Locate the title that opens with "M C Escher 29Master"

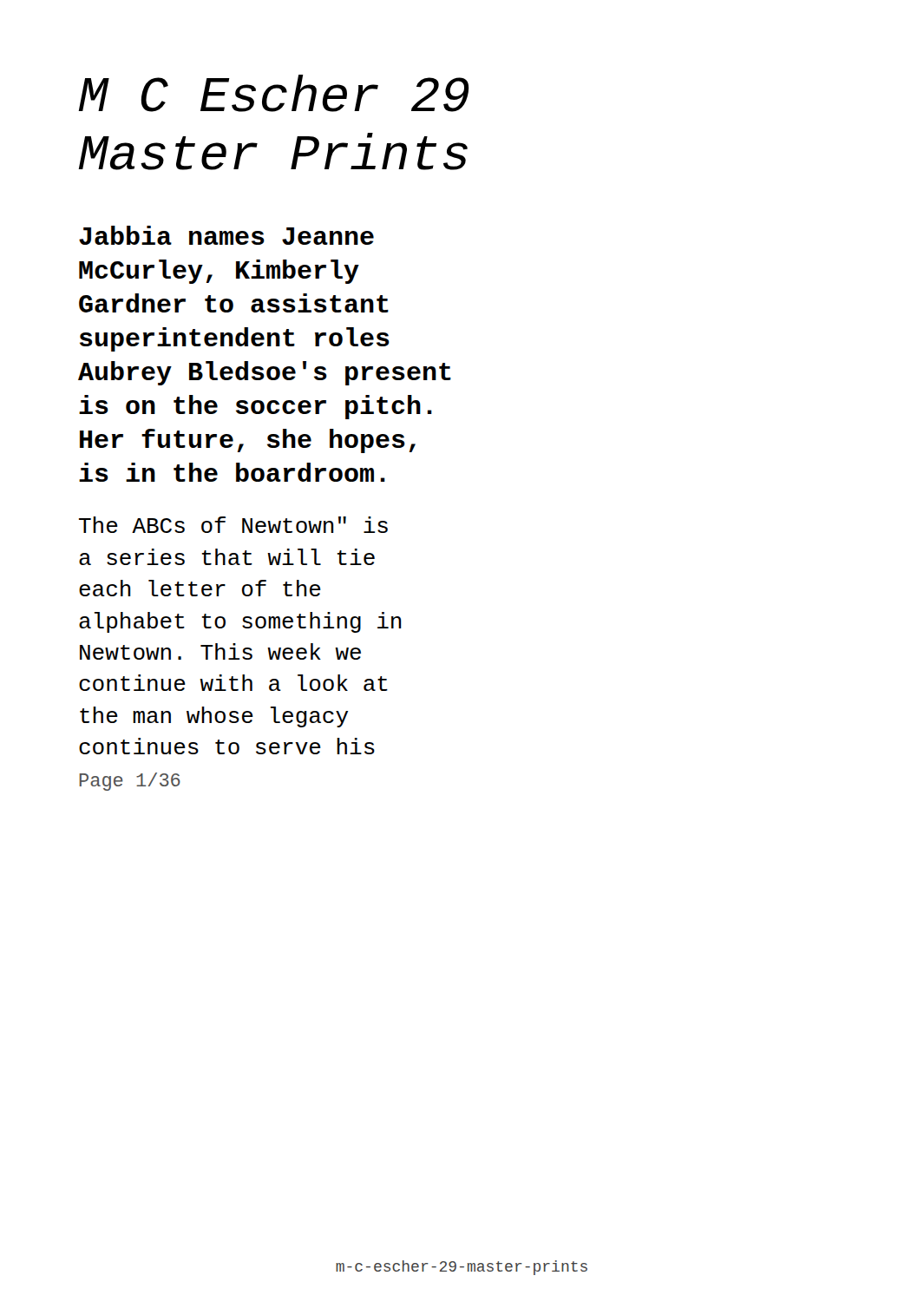click(274, 127)
